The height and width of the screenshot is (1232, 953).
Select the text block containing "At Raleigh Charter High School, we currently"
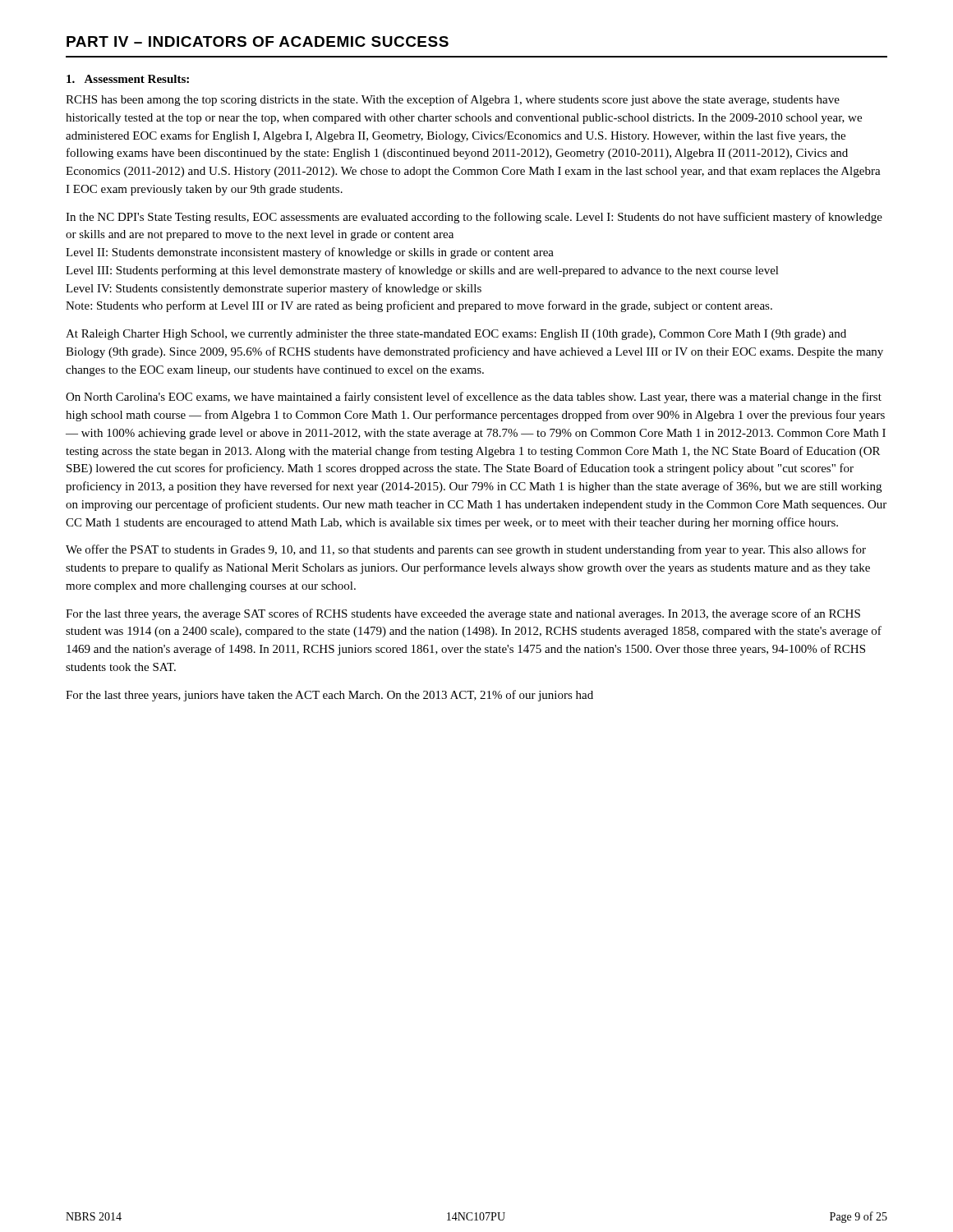[x=475, y=351]
